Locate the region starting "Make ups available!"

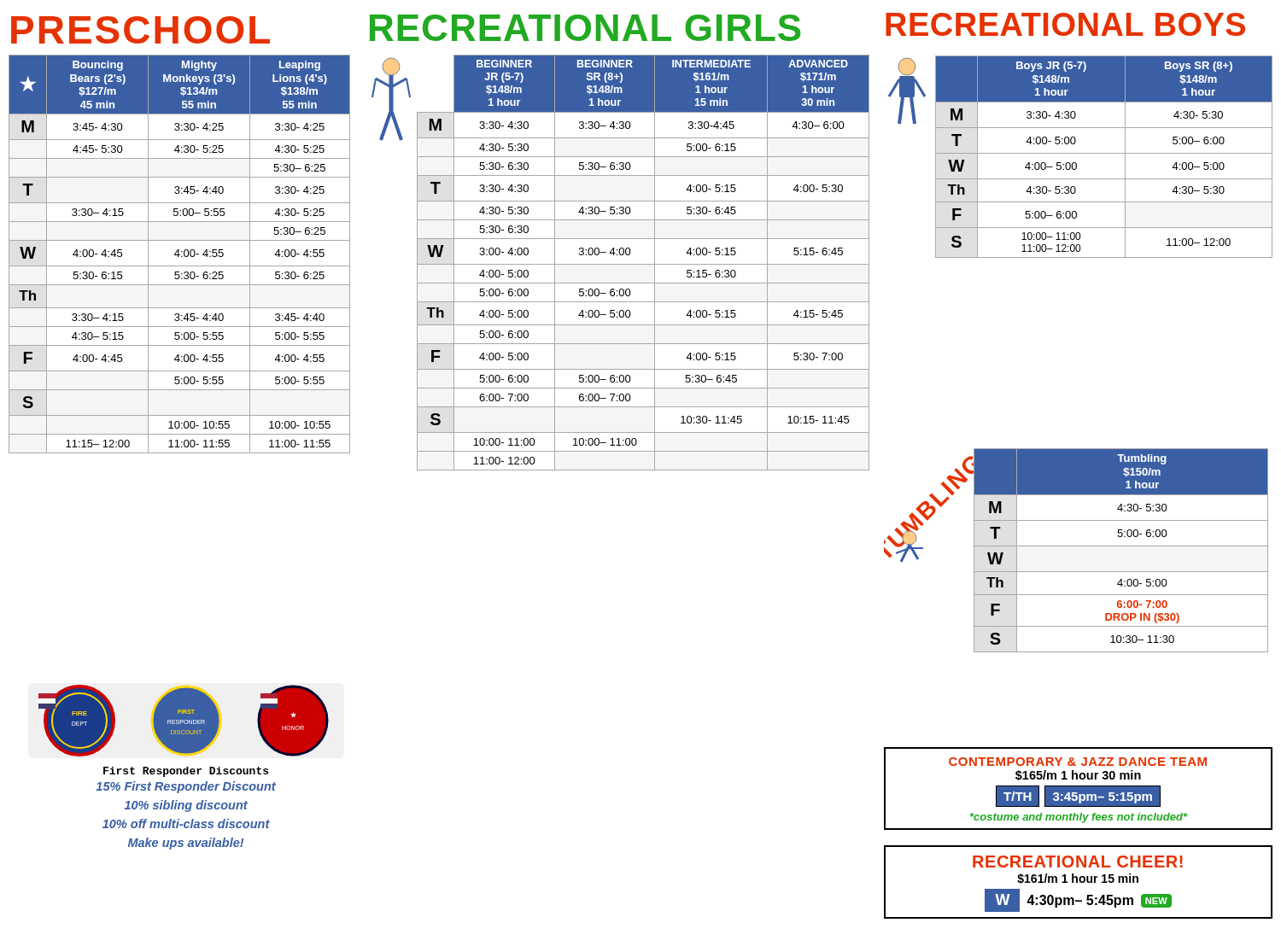tap(186, 843)
